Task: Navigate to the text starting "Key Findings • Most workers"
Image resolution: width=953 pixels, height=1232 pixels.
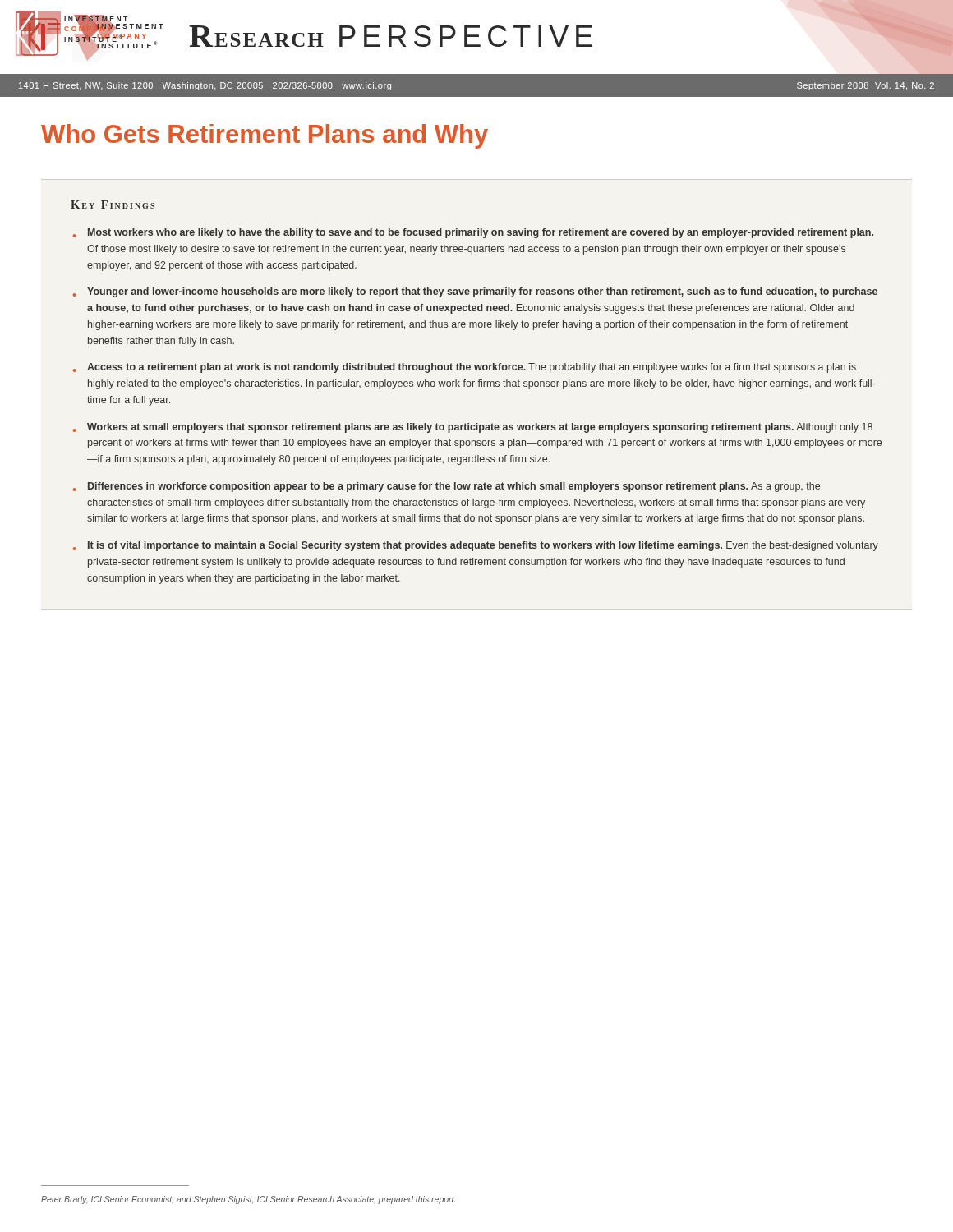Action: coord(476,395)
